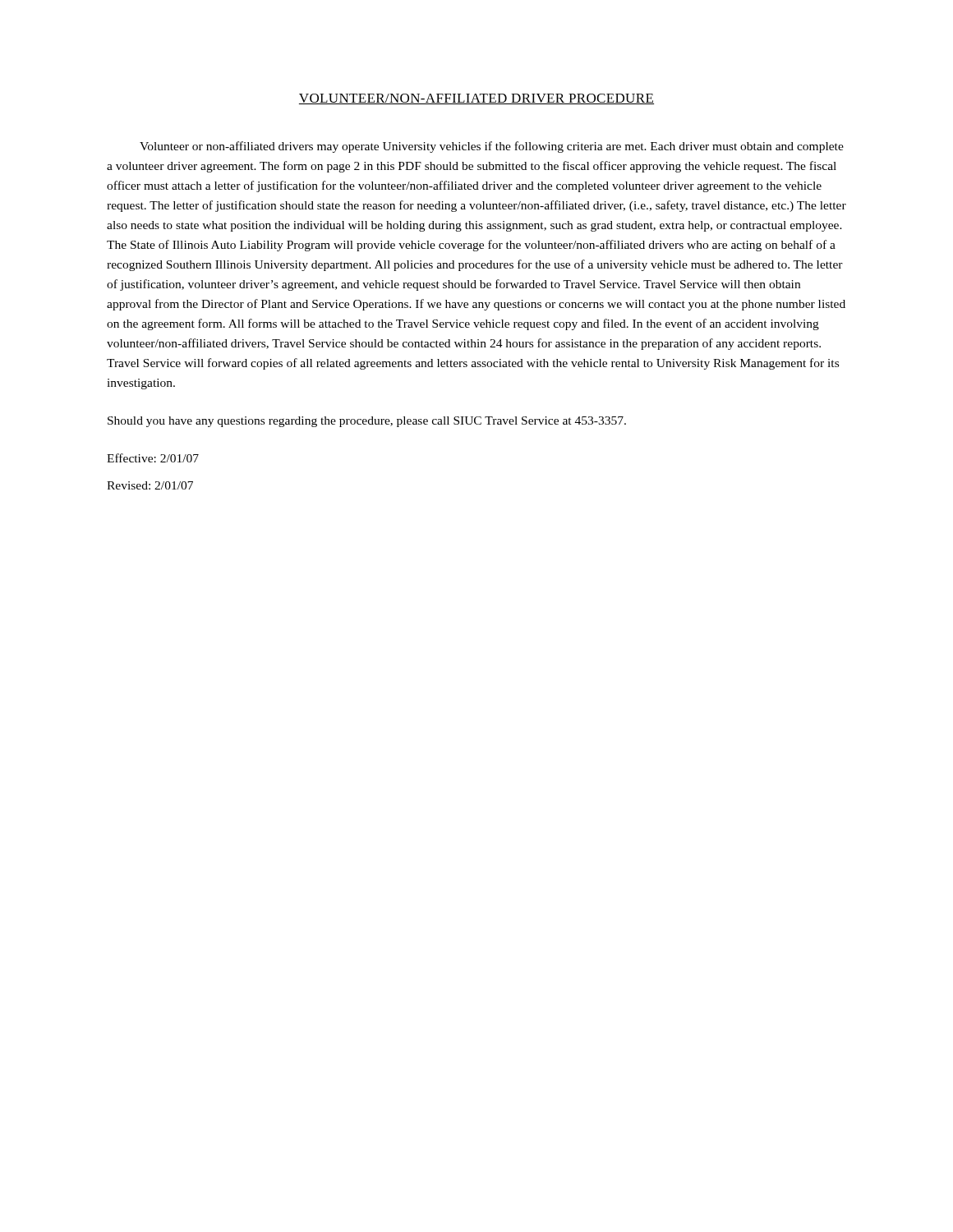
Task: Click on the text block starting "VOLUNTEER/NON-AFFILIATED DRIVER PROCEDURE"
Action: (x=476, y=98)
